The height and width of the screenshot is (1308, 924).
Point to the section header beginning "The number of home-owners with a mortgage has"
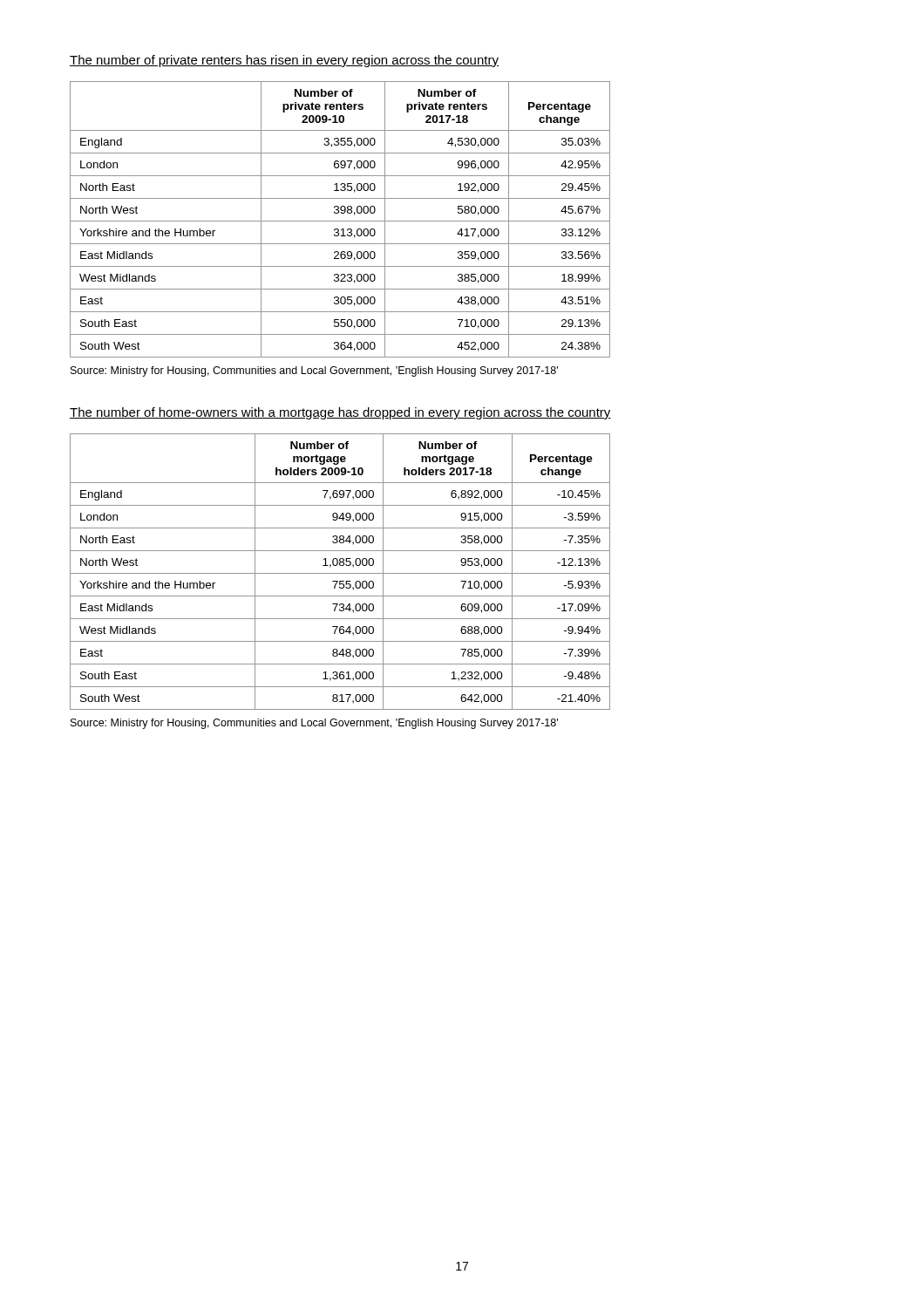point(340,412)
